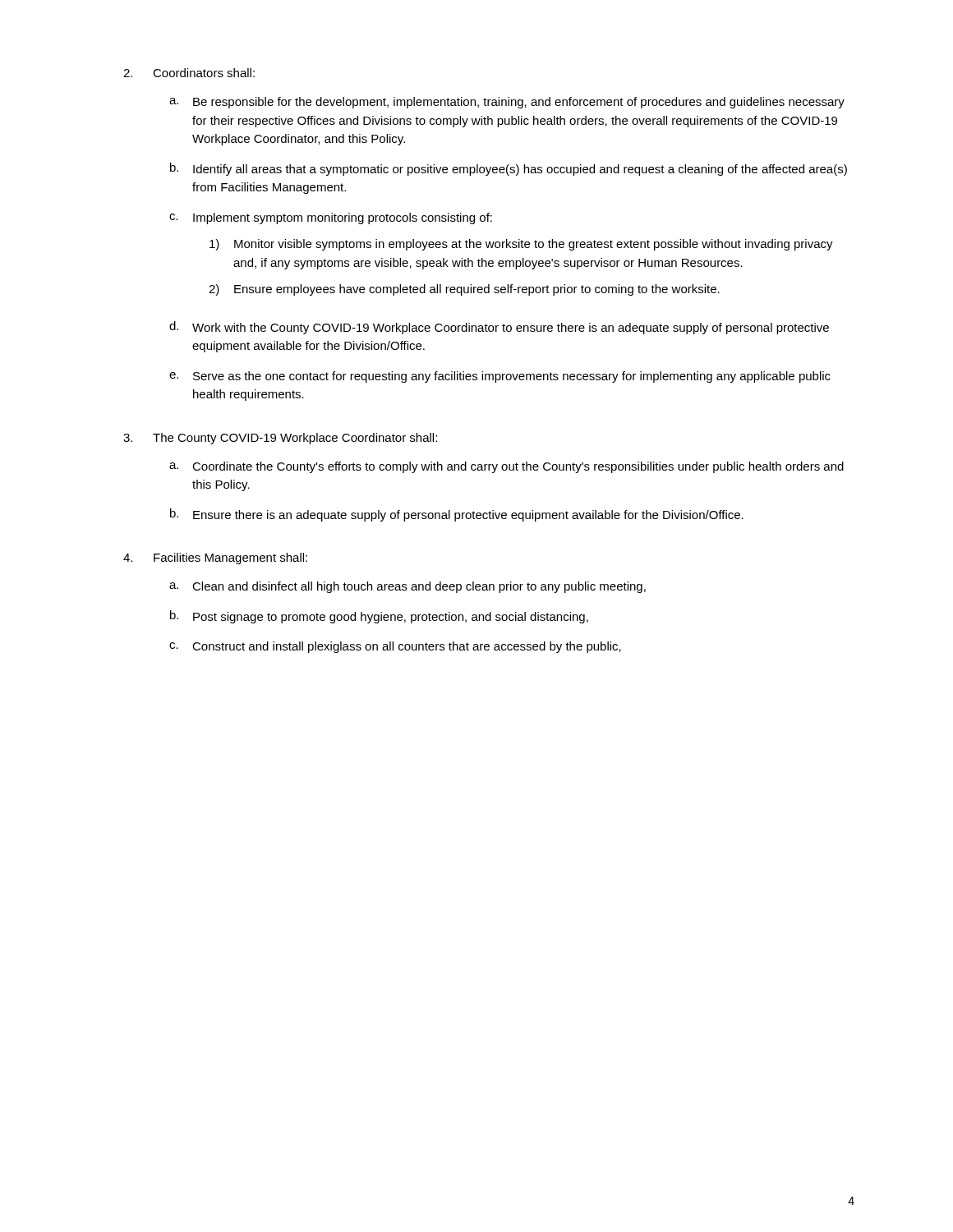Select the block starting "2. Coordinators shall: a. Be"

pyautogui.click(x=489, y=240)
